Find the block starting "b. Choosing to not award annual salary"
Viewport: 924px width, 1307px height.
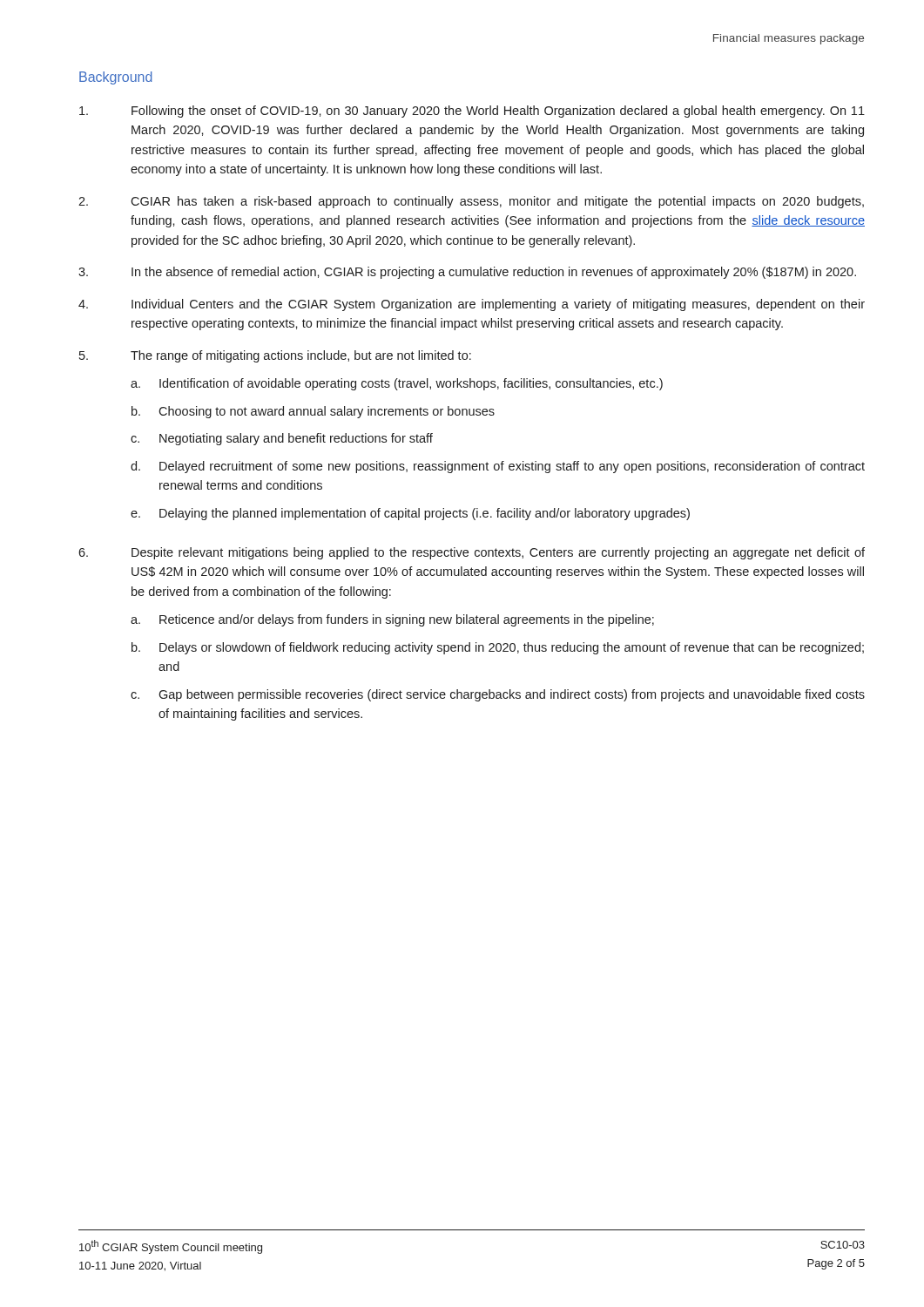[498, 411]
